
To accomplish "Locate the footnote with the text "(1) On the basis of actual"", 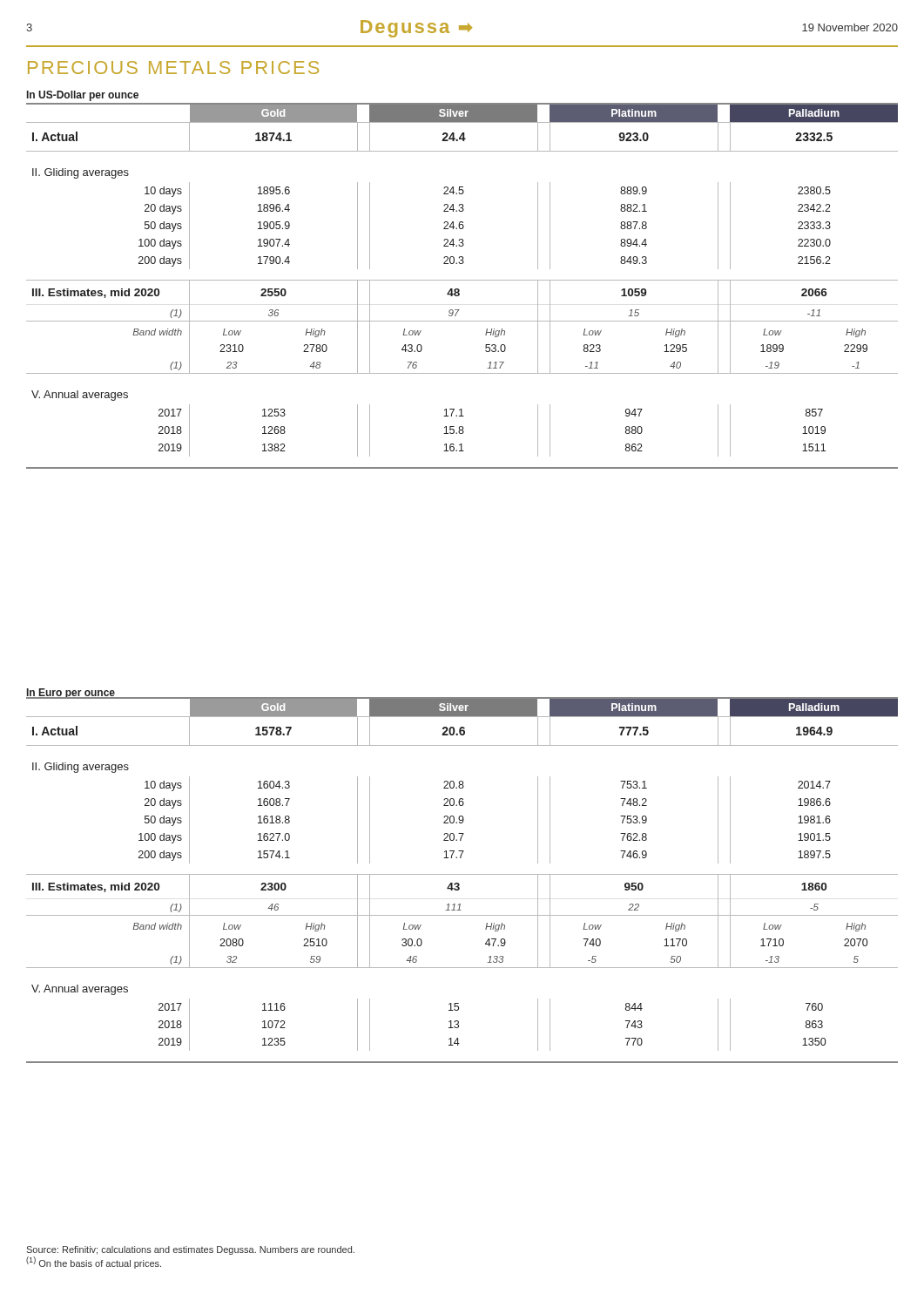I will coord(94,1262).
